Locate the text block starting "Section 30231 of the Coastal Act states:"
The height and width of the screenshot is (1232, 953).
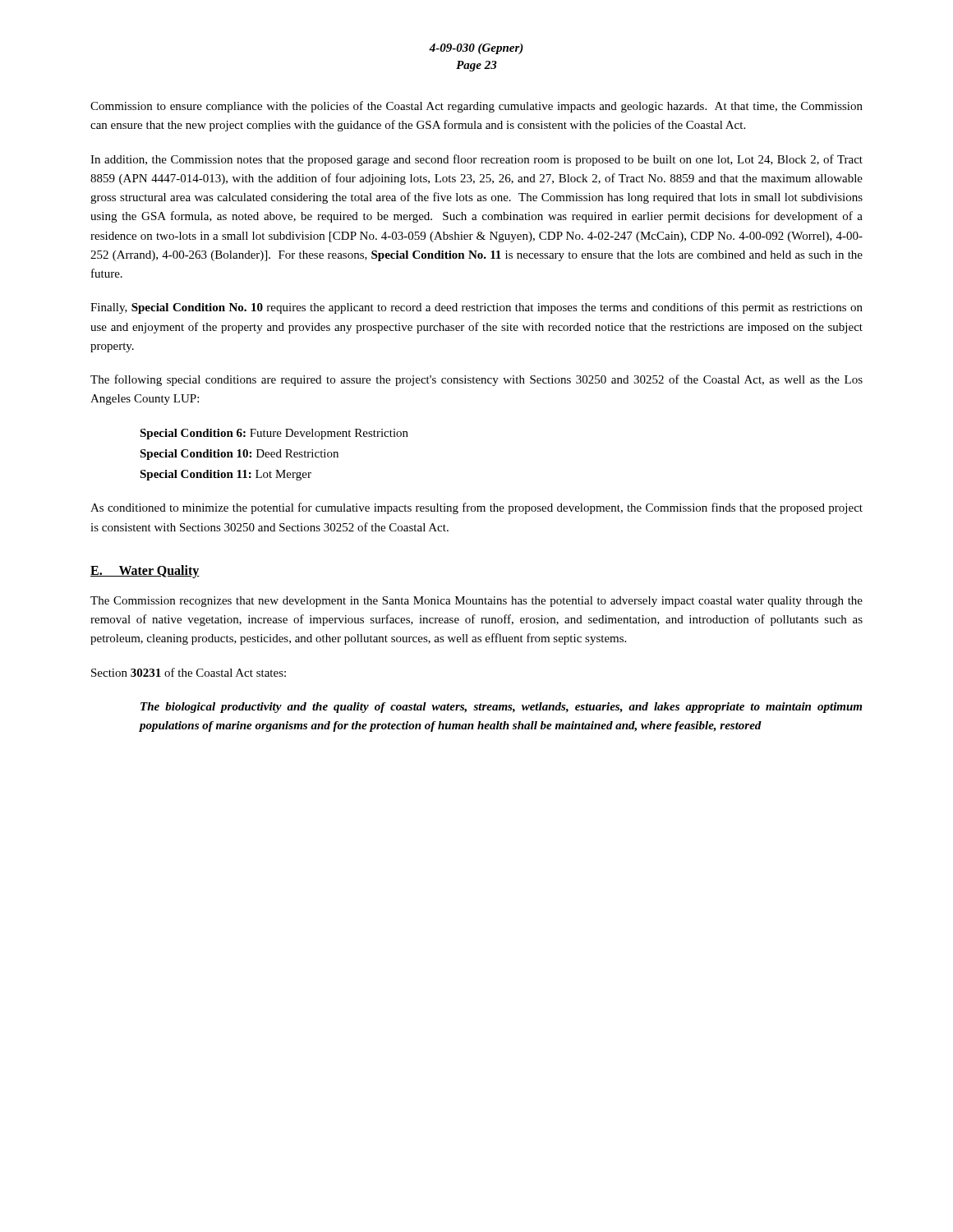click(189, 672)
